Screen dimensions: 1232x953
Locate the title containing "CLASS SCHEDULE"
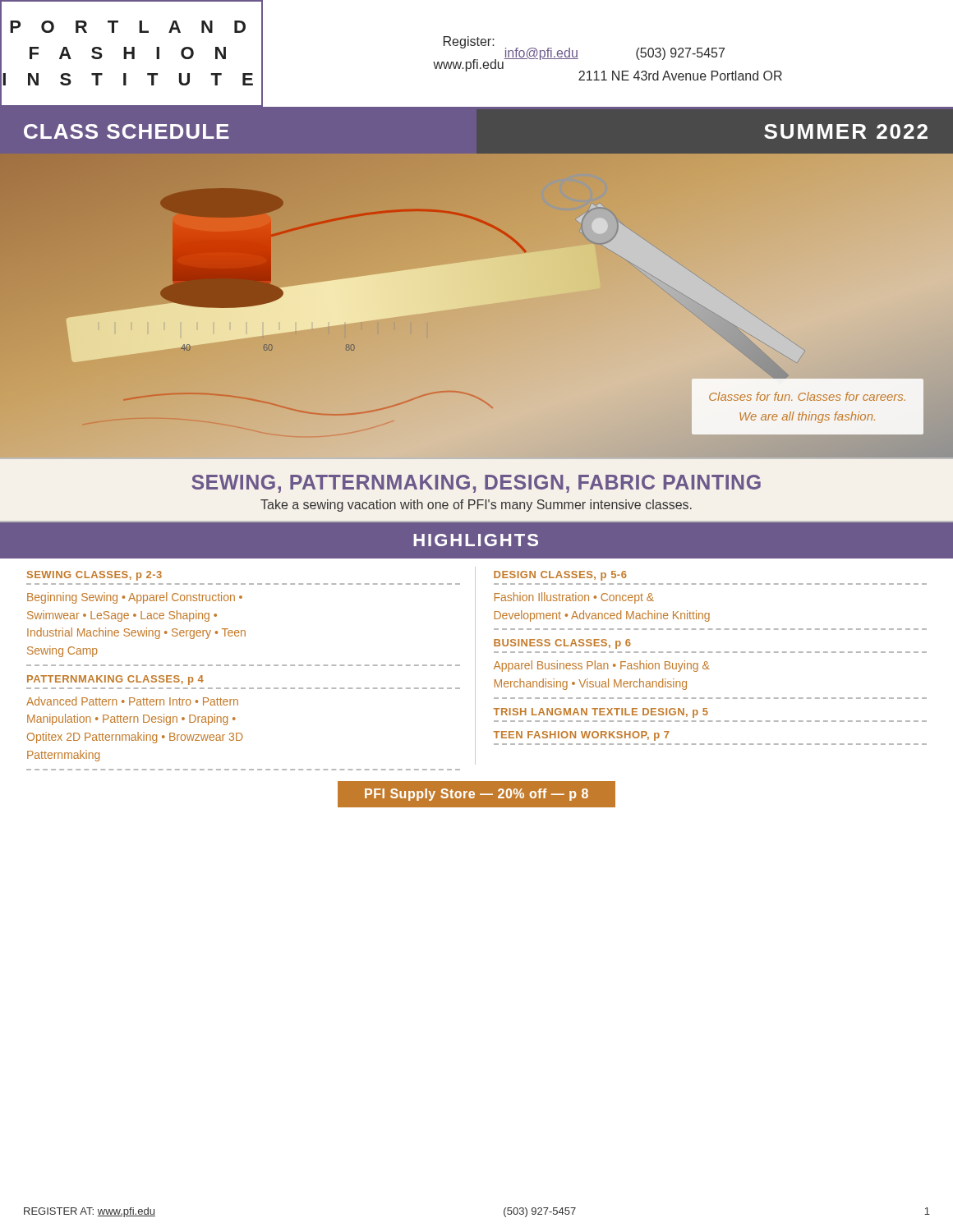click(127, 131)
